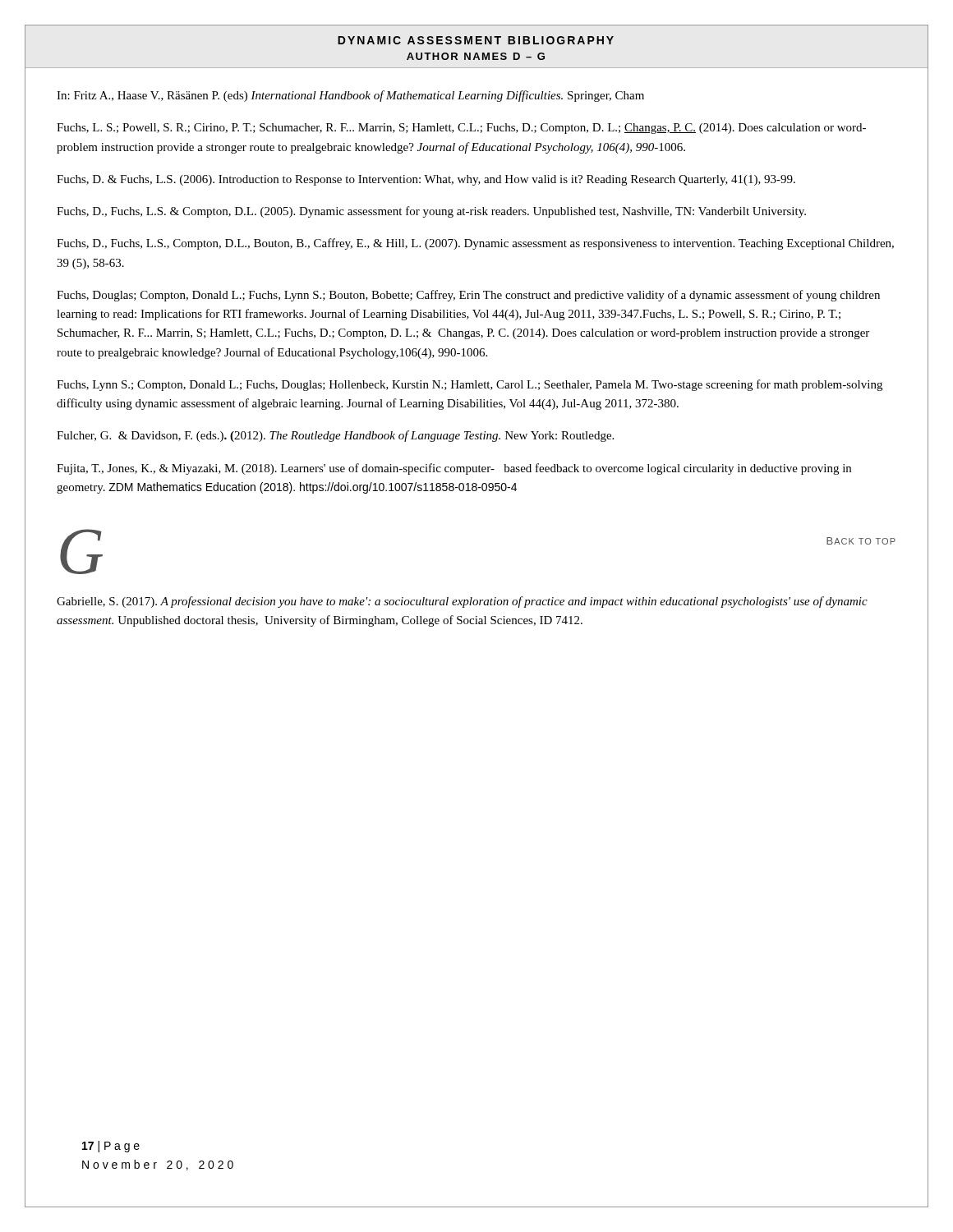This screenshot has width=953, height=1232.
Task: Point to the region starting "Fuchs, D. &"
Action: pos(426,179)
